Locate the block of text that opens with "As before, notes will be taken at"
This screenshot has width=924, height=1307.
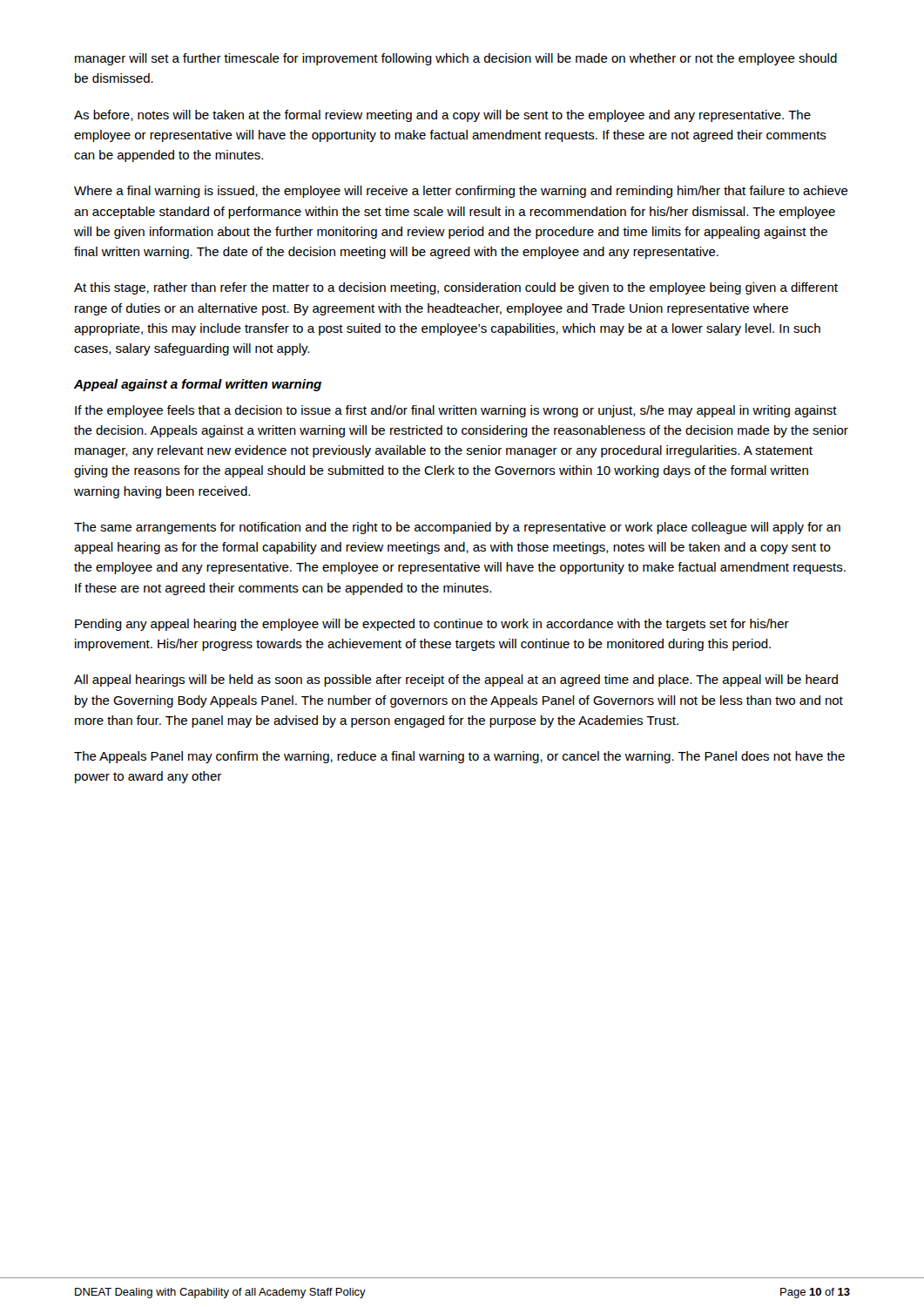(450, 134)
